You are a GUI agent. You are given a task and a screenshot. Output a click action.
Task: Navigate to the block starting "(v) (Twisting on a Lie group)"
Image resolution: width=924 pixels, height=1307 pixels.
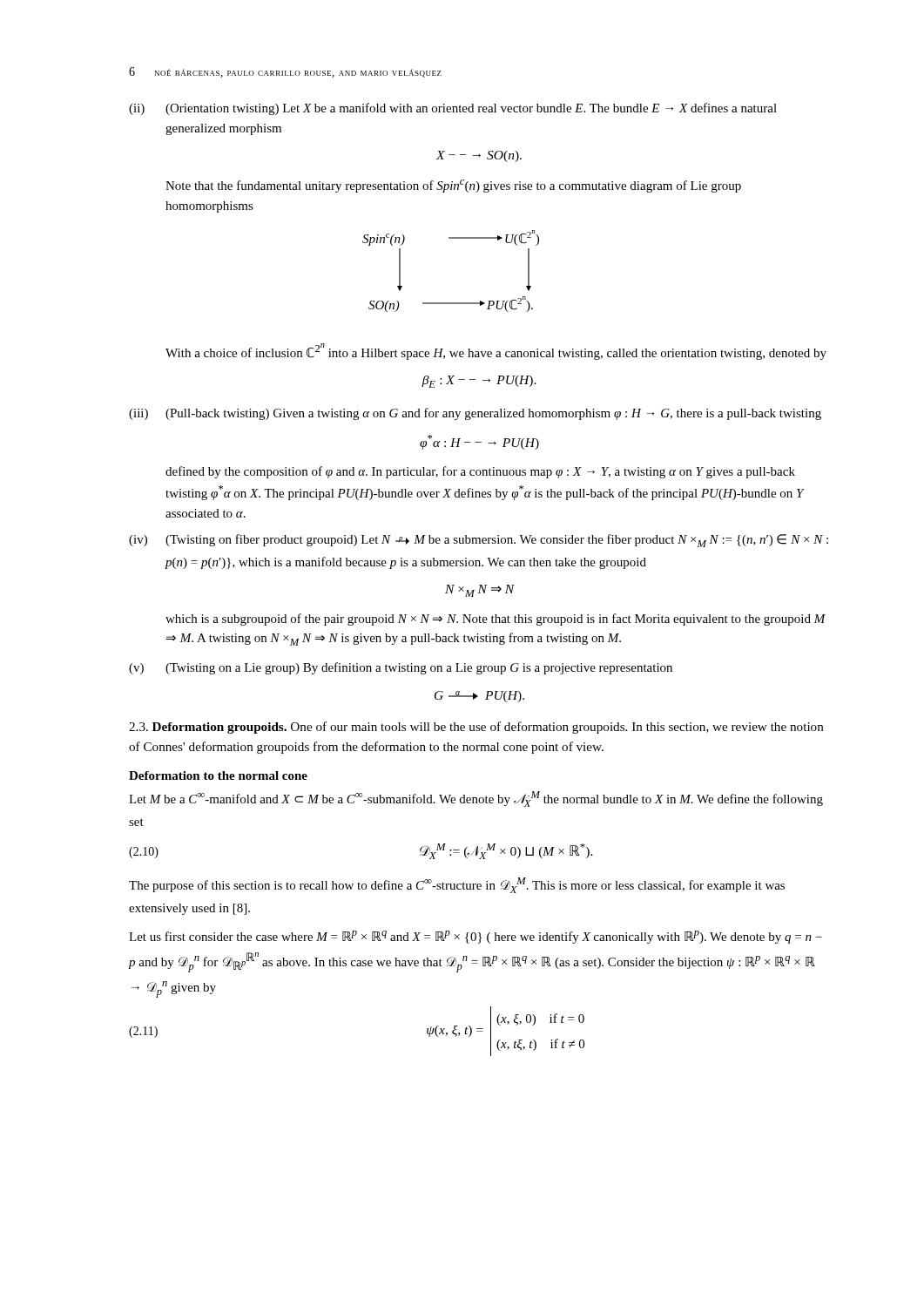point(479,668)
